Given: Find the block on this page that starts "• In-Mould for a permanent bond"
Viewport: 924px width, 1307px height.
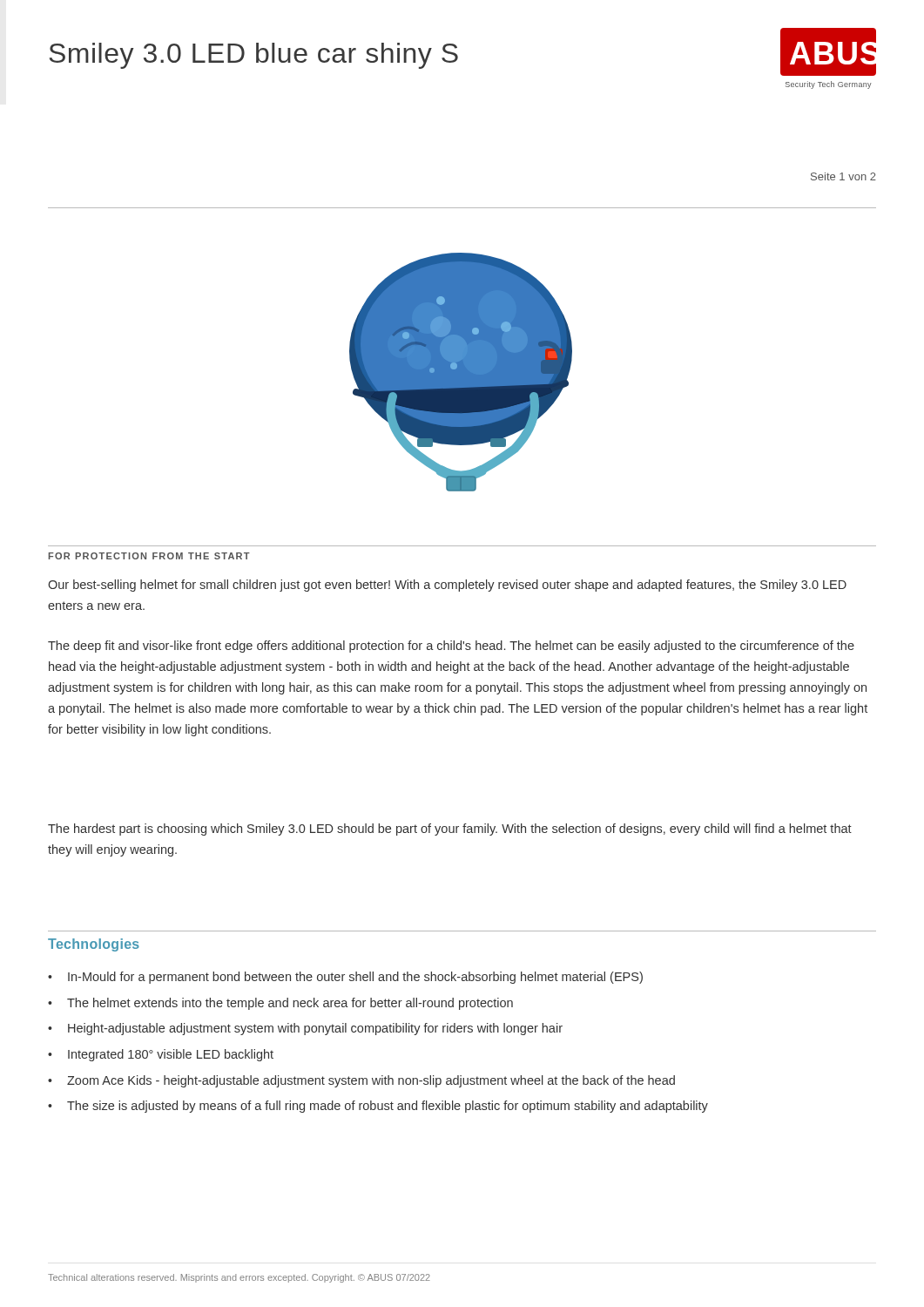Looking at the screenshot, I should coord(346,977).
